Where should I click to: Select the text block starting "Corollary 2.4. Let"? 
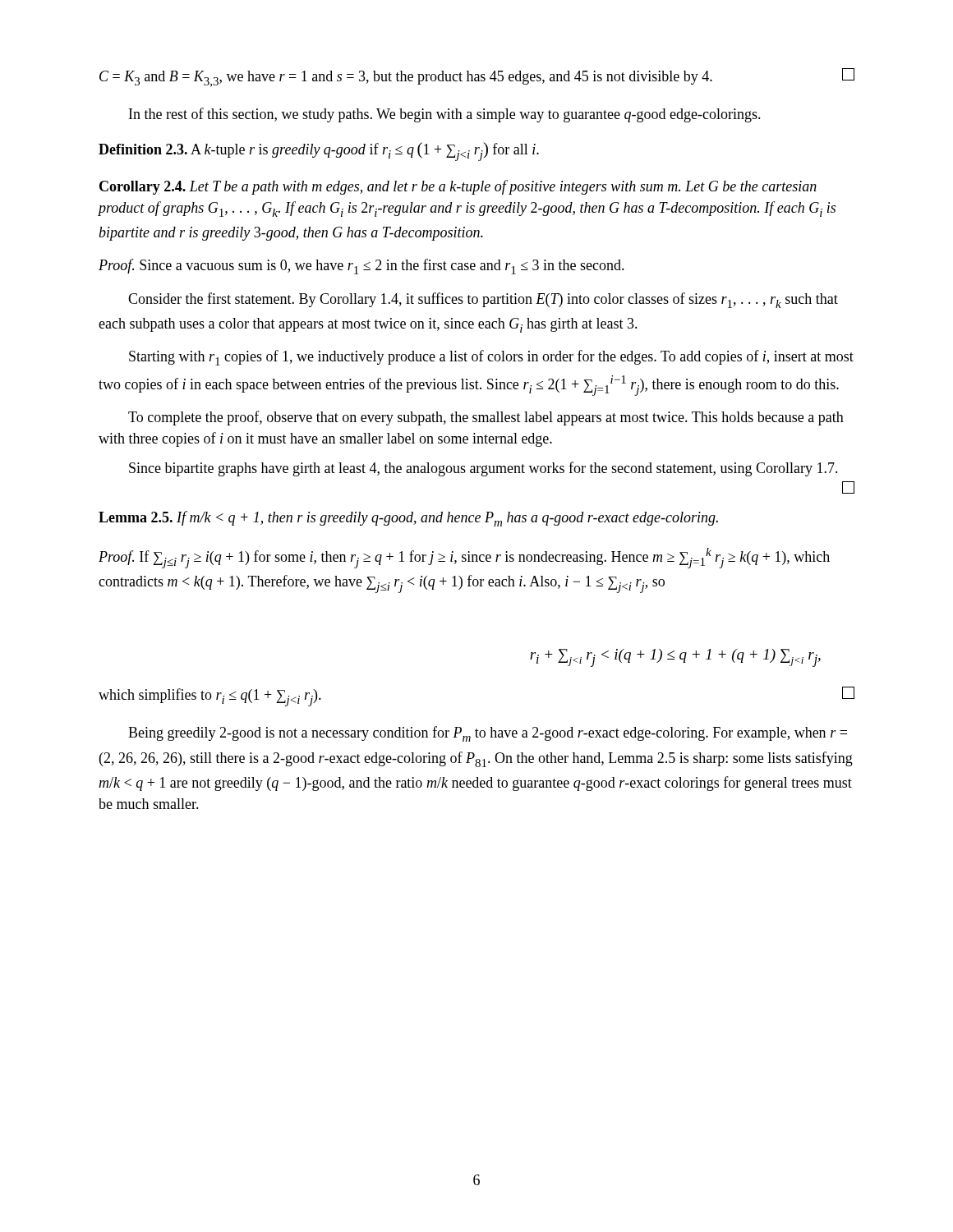pos(467,209)
